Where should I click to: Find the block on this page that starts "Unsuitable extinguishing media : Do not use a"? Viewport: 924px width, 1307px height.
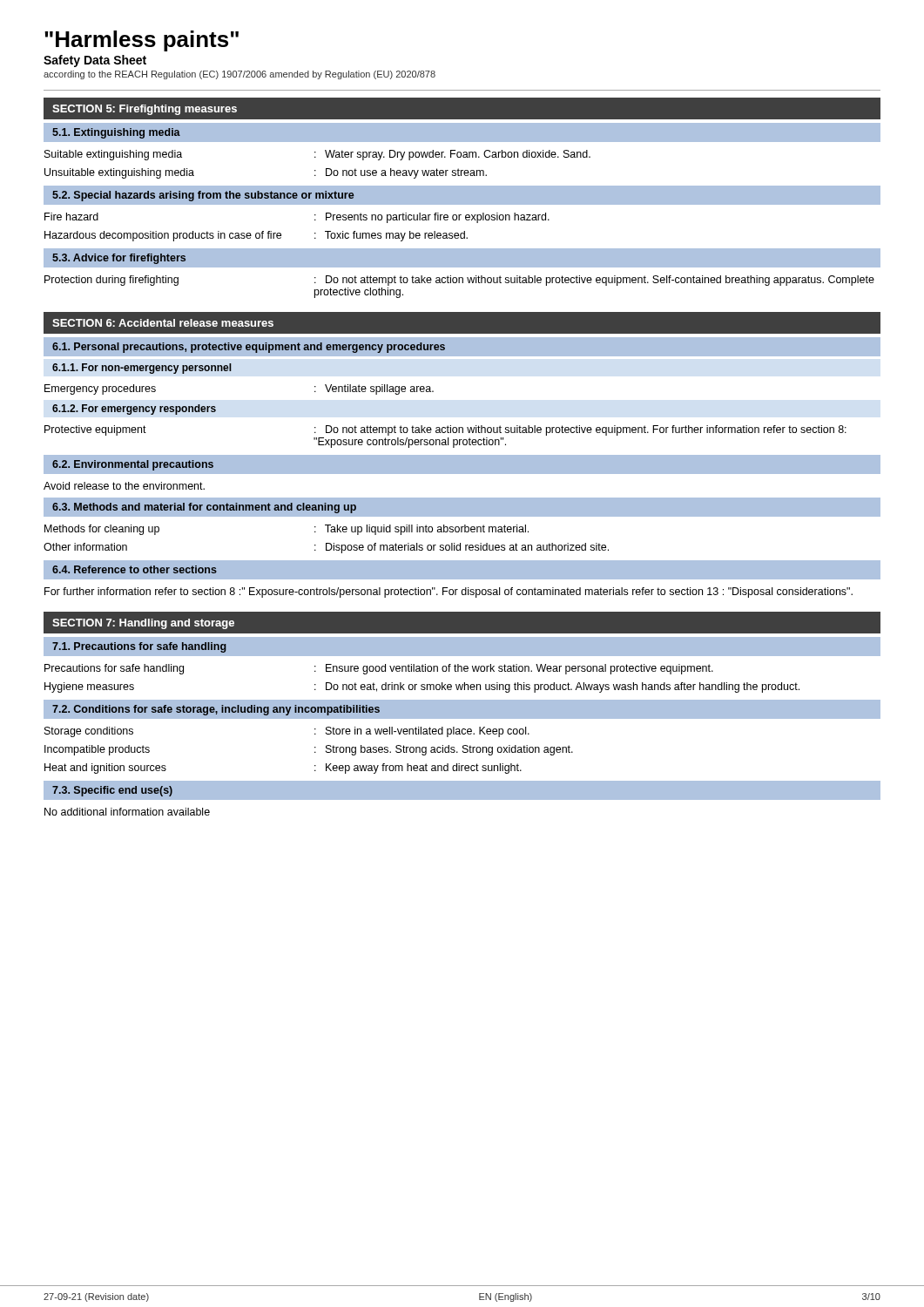point(462,173)
